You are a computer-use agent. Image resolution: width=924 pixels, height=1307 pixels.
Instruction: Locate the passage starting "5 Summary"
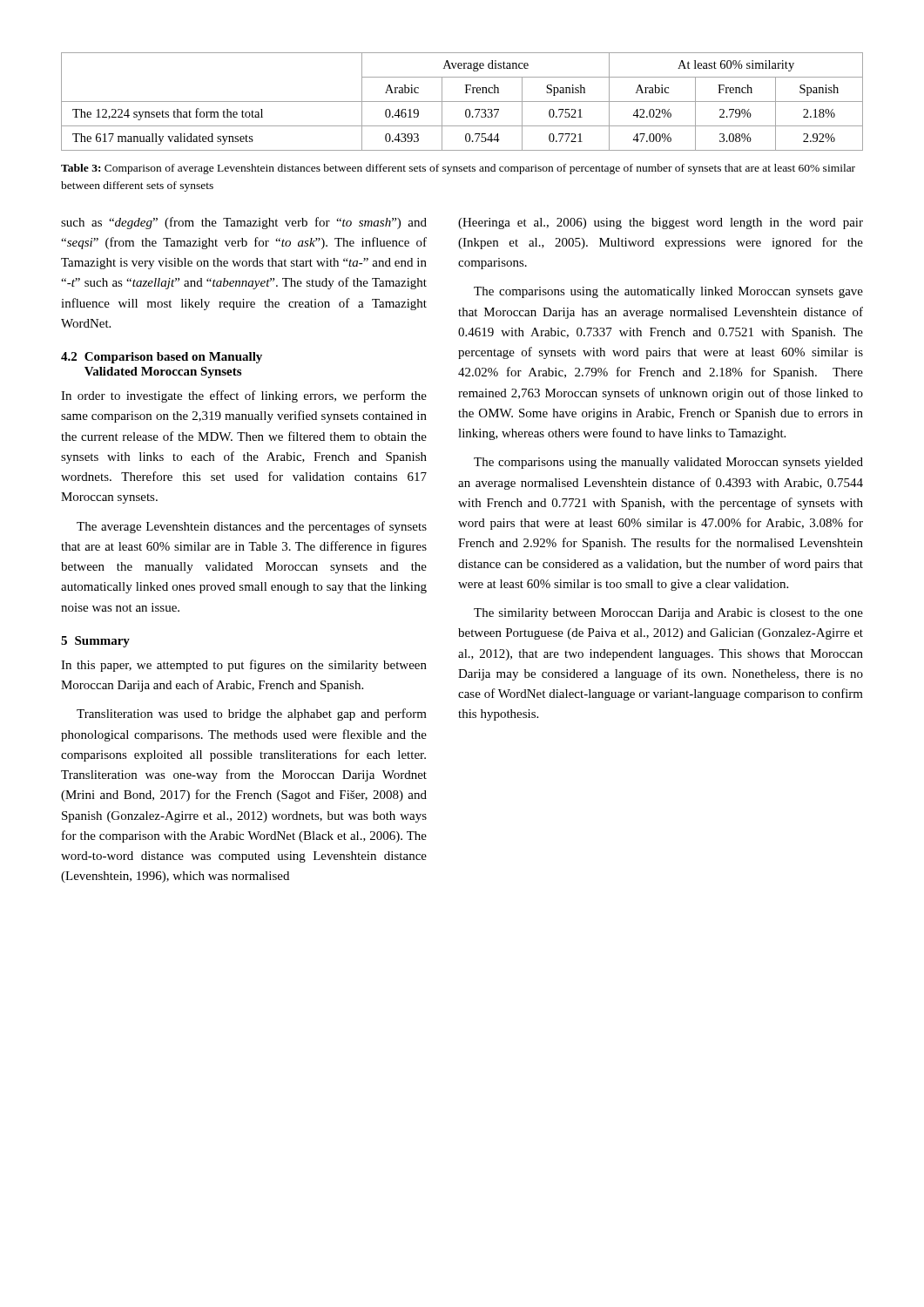click(95, 641)
